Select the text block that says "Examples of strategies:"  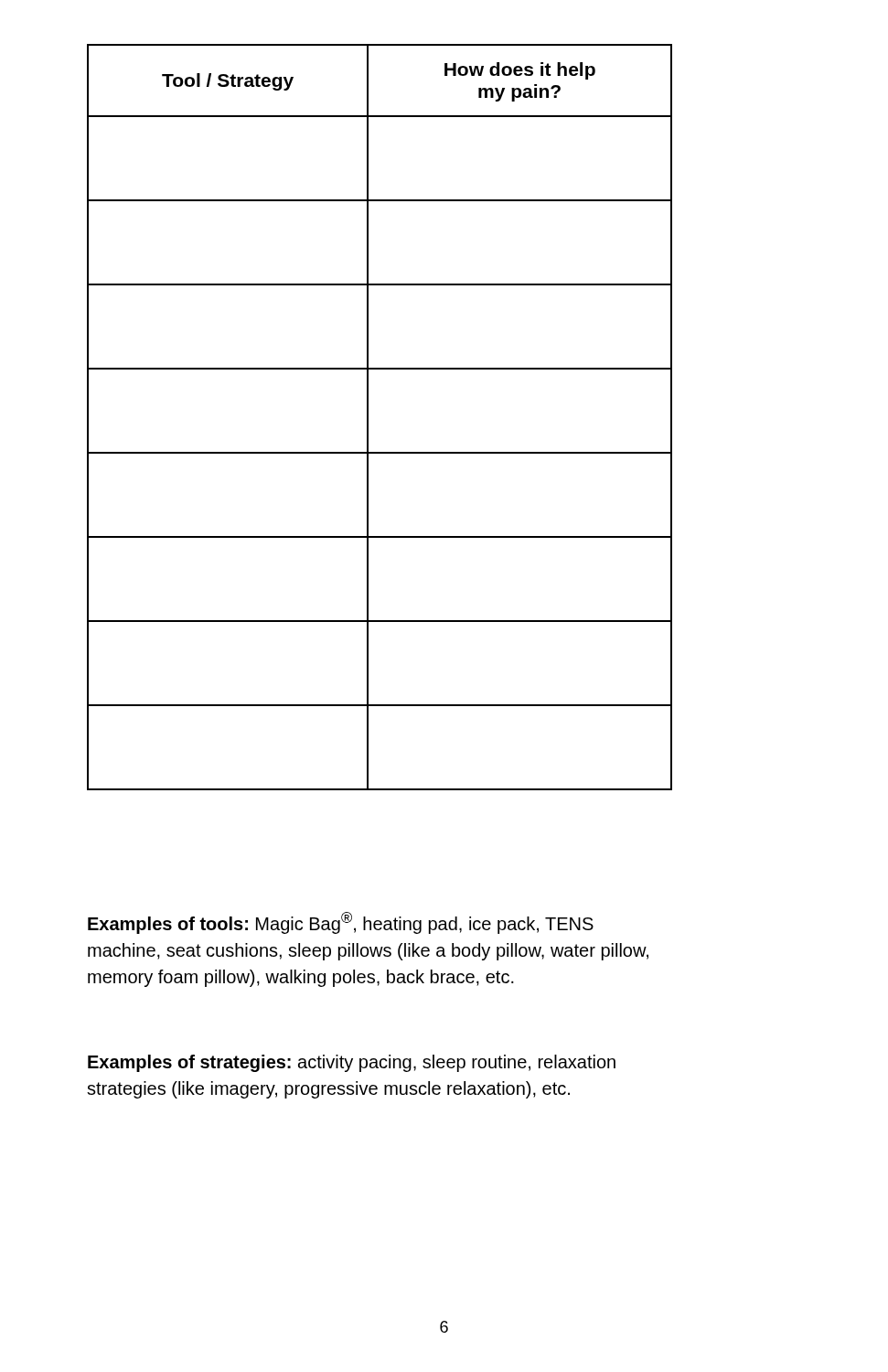(352, 1075)
